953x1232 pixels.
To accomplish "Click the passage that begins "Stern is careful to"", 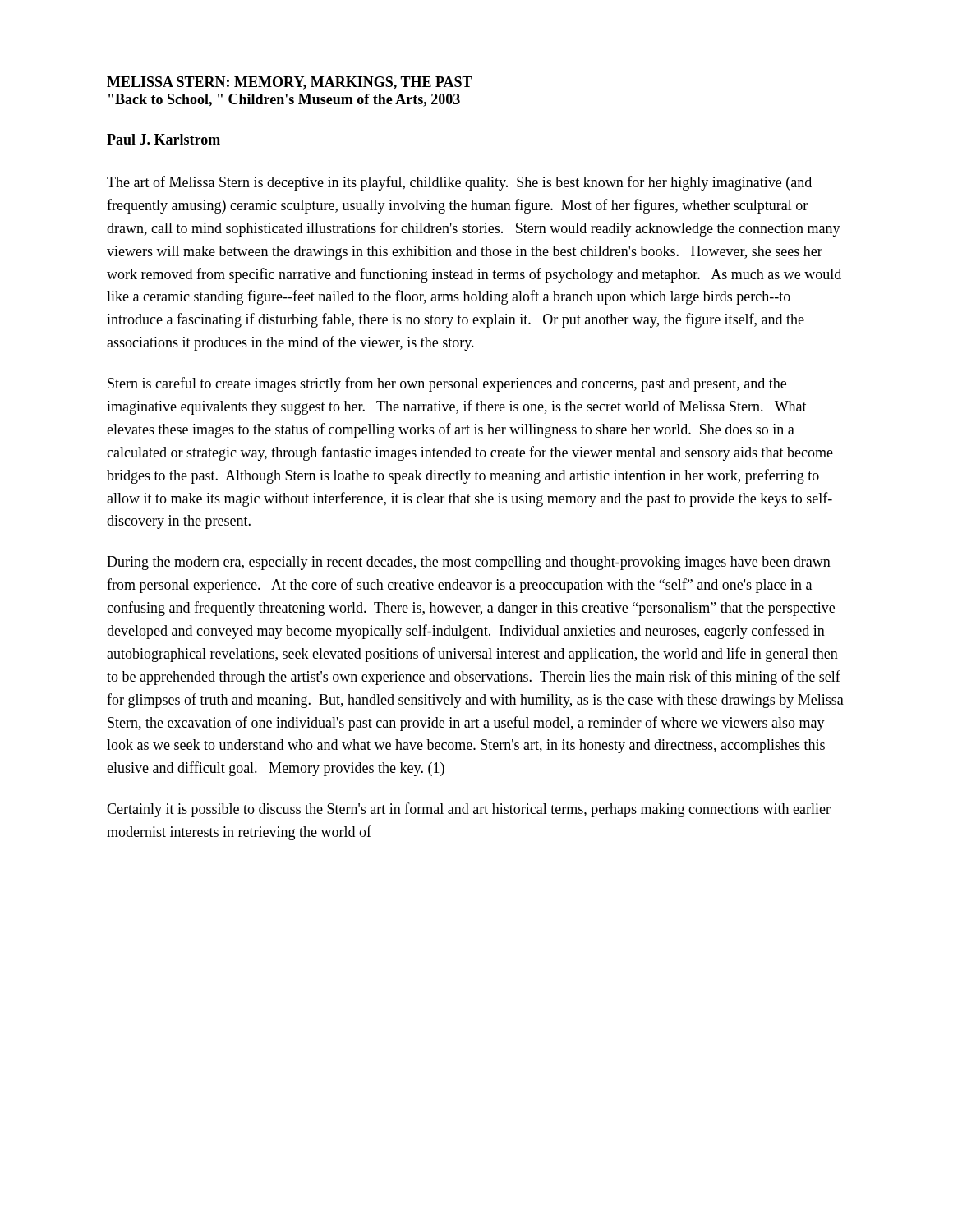I will tap(470, 452).
